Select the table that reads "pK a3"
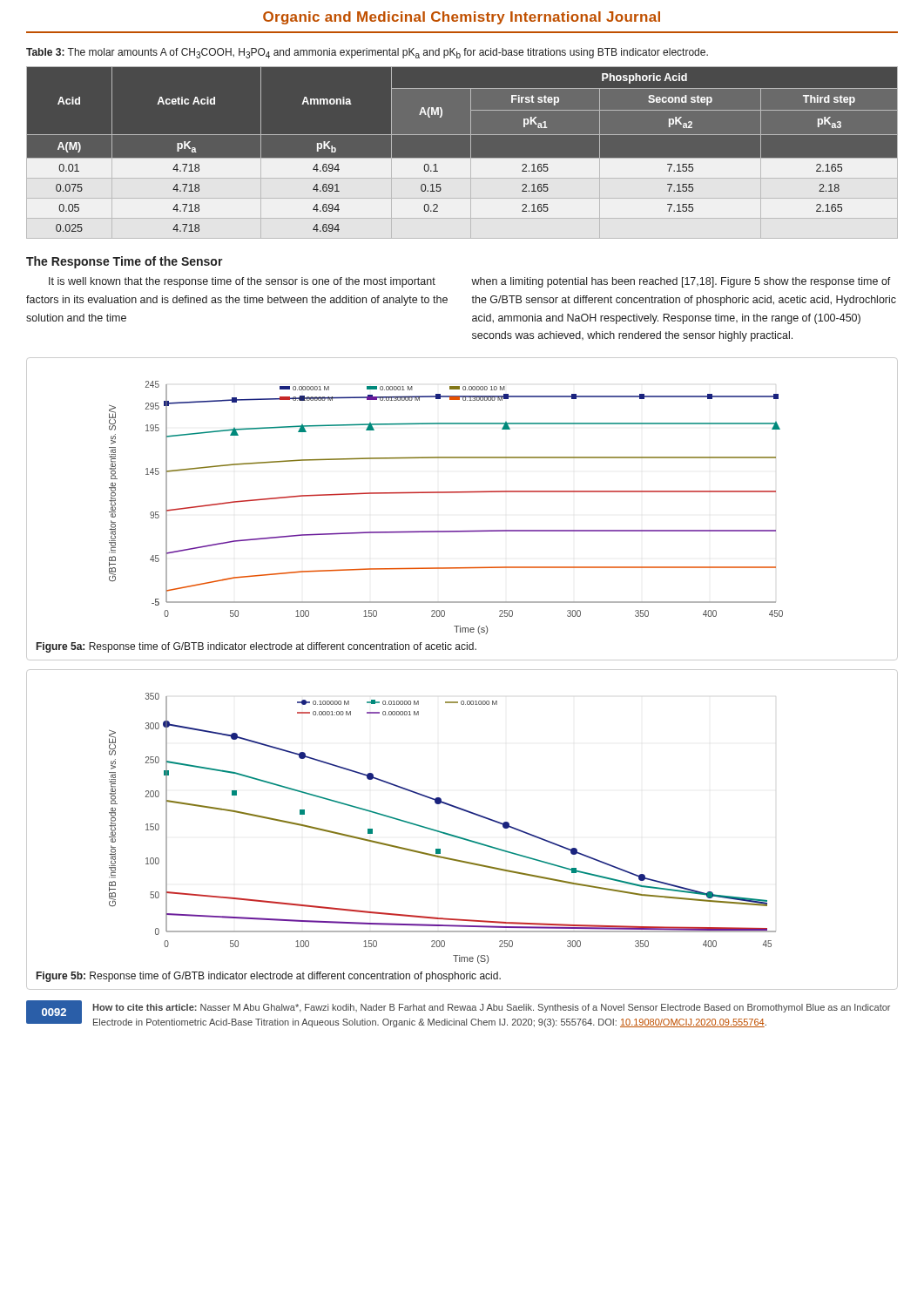The height and width of the screenshot is (1307, 924). coord(462,153)
